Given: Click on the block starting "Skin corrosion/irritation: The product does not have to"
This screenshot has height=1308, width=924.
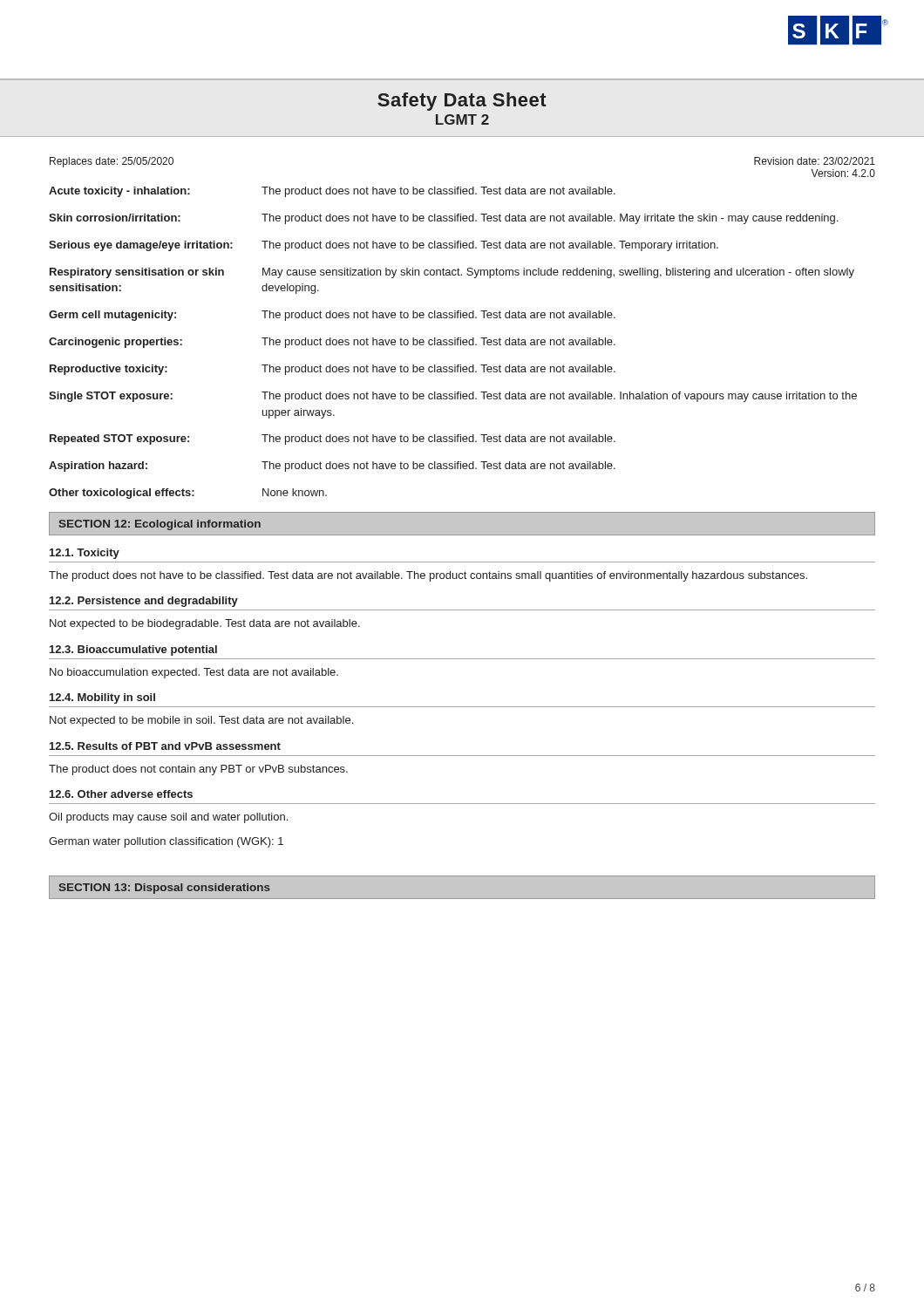Looking at the screenshot, I should click(x=462, y=218).
